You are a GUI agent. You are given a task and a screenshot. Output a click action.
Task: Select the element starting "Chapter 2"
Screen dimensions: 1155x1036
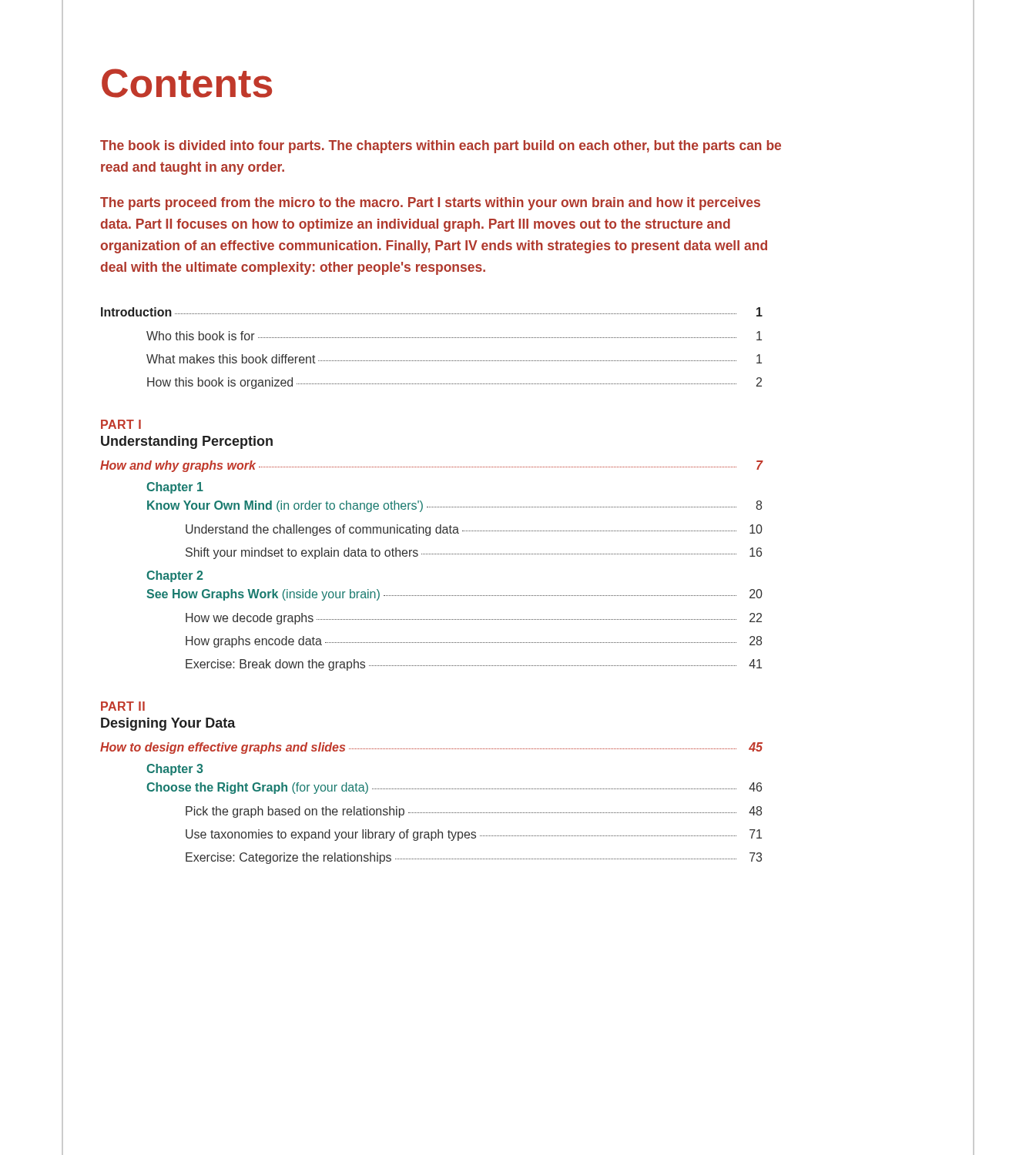point(175,576)
